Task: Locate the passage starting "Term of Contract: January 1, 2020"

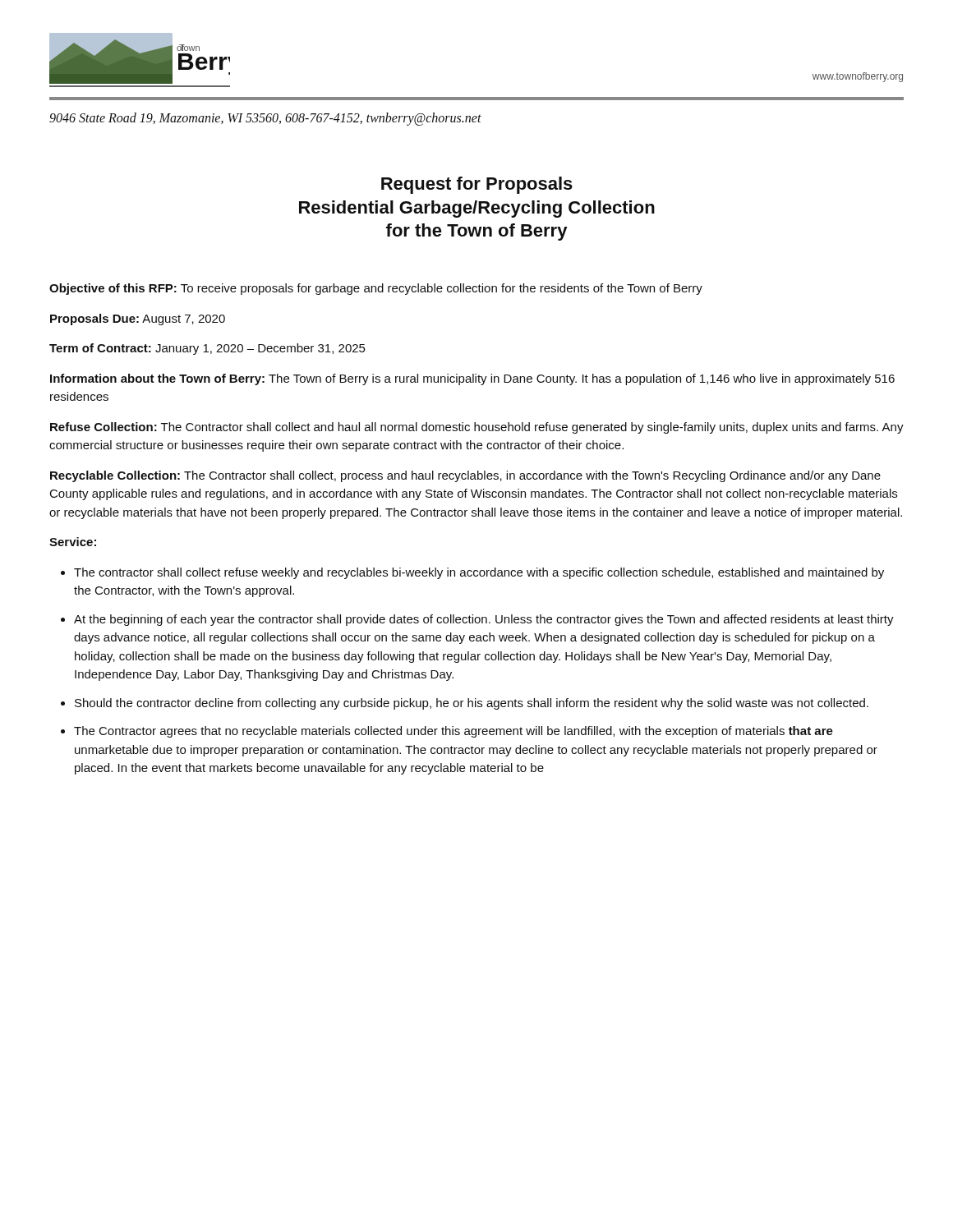Action: pos(207,348)
